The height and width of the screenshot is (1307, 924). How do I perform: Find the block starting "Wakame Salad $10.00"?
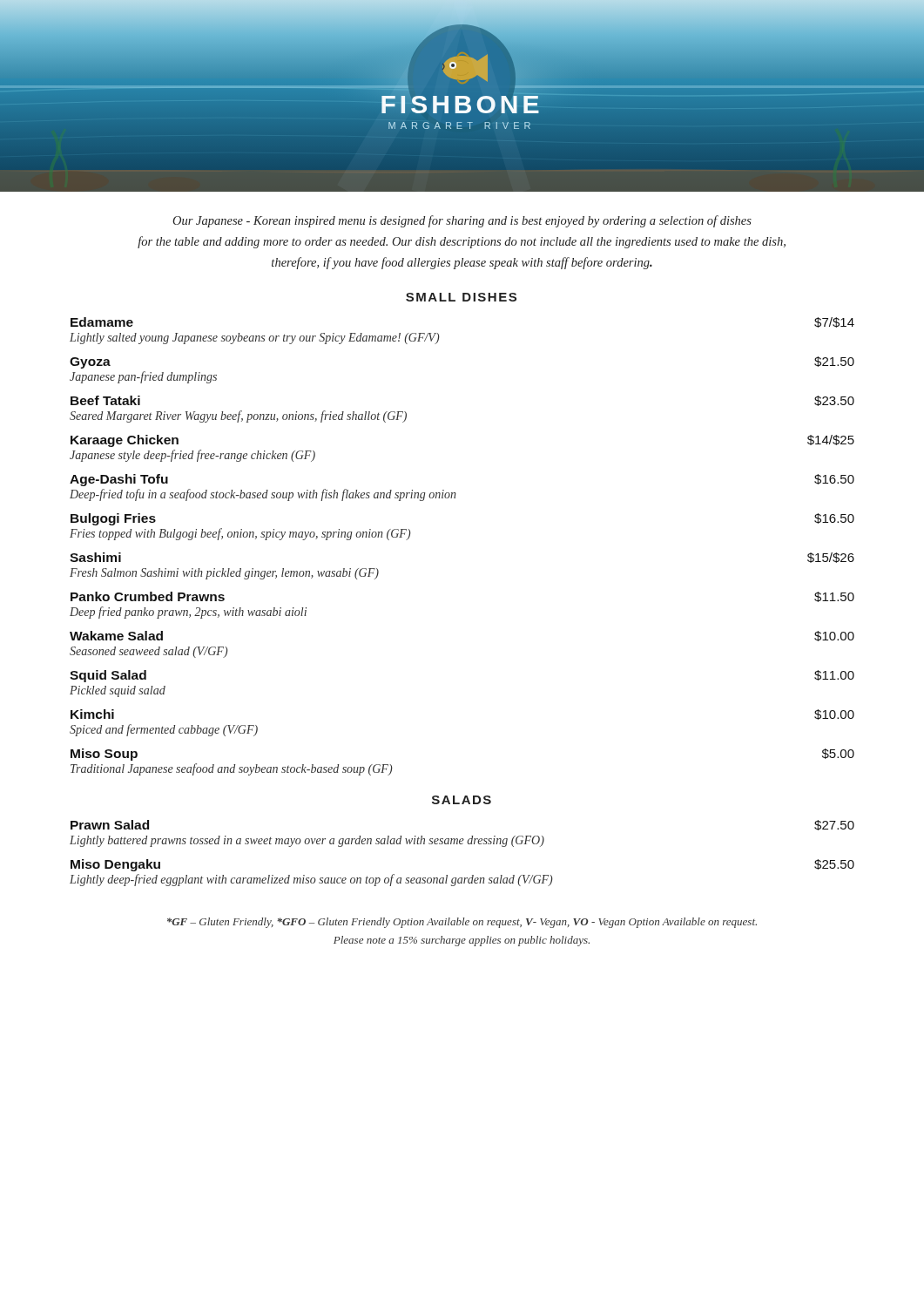tap(120, 637)
